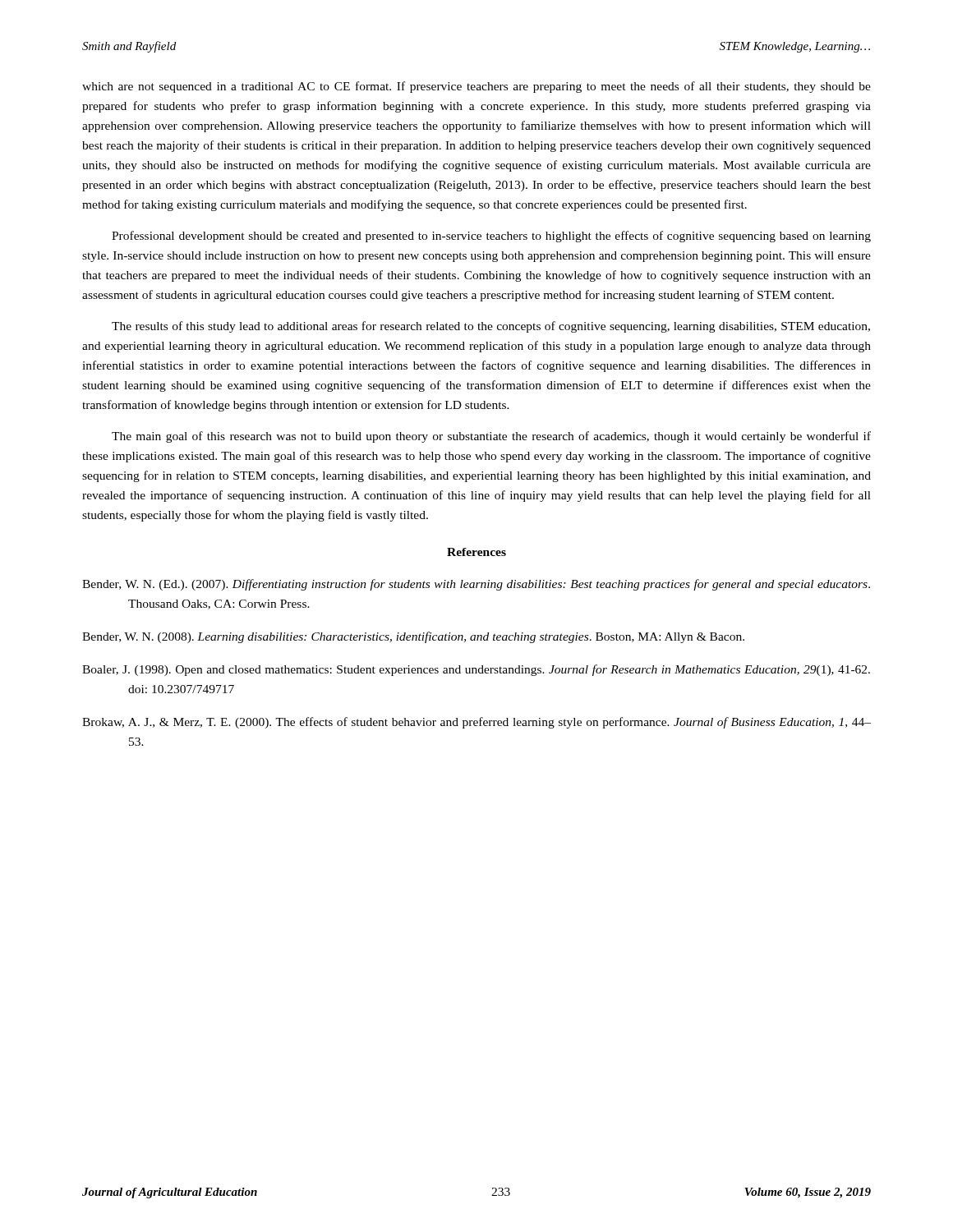Find the text block that says "The results of"
Image resolution: width=953 pixels, height=1232 pixels.
point(476,366)
